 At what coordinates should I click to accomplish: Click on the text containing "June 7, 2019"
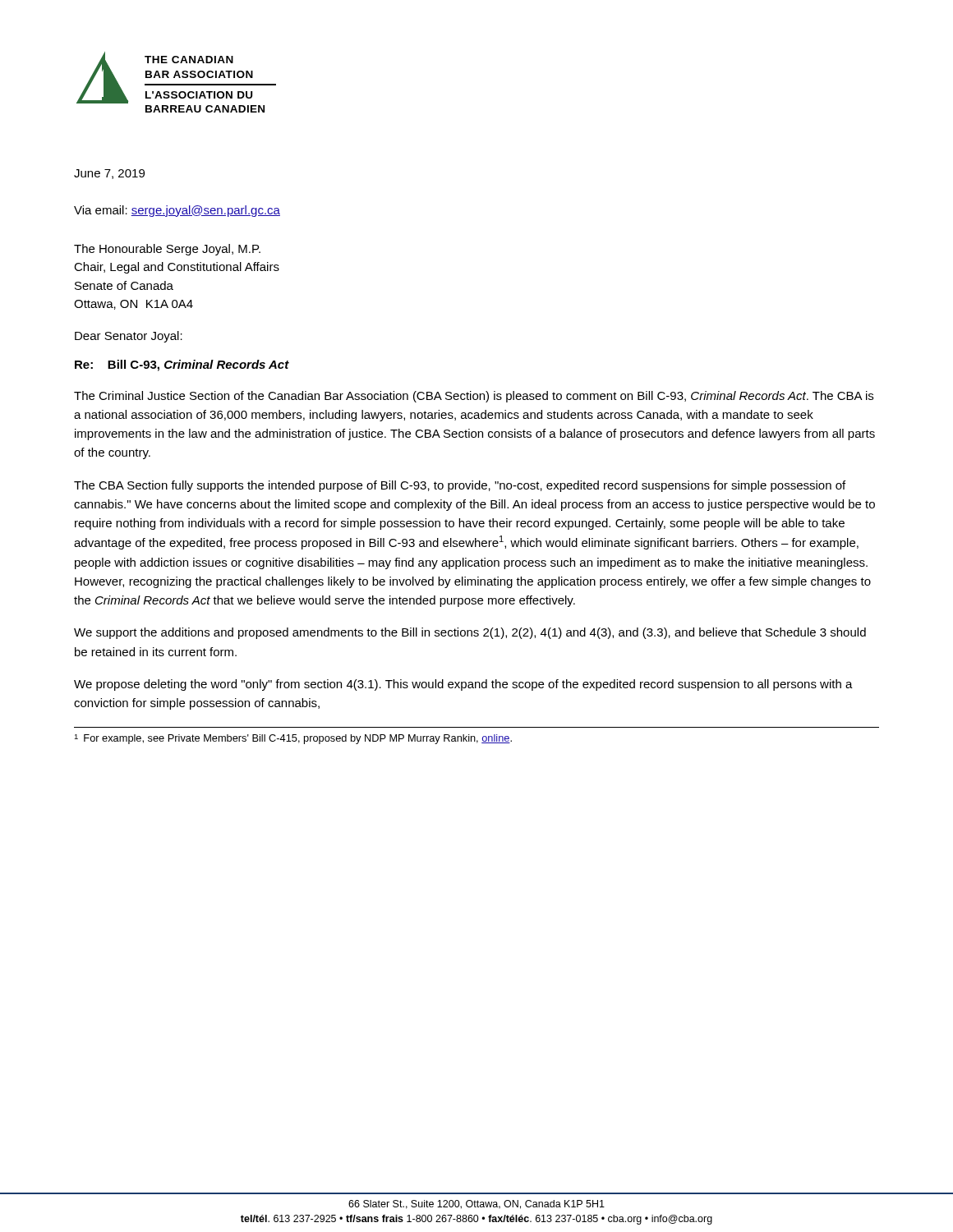click(x=110, y=173)
